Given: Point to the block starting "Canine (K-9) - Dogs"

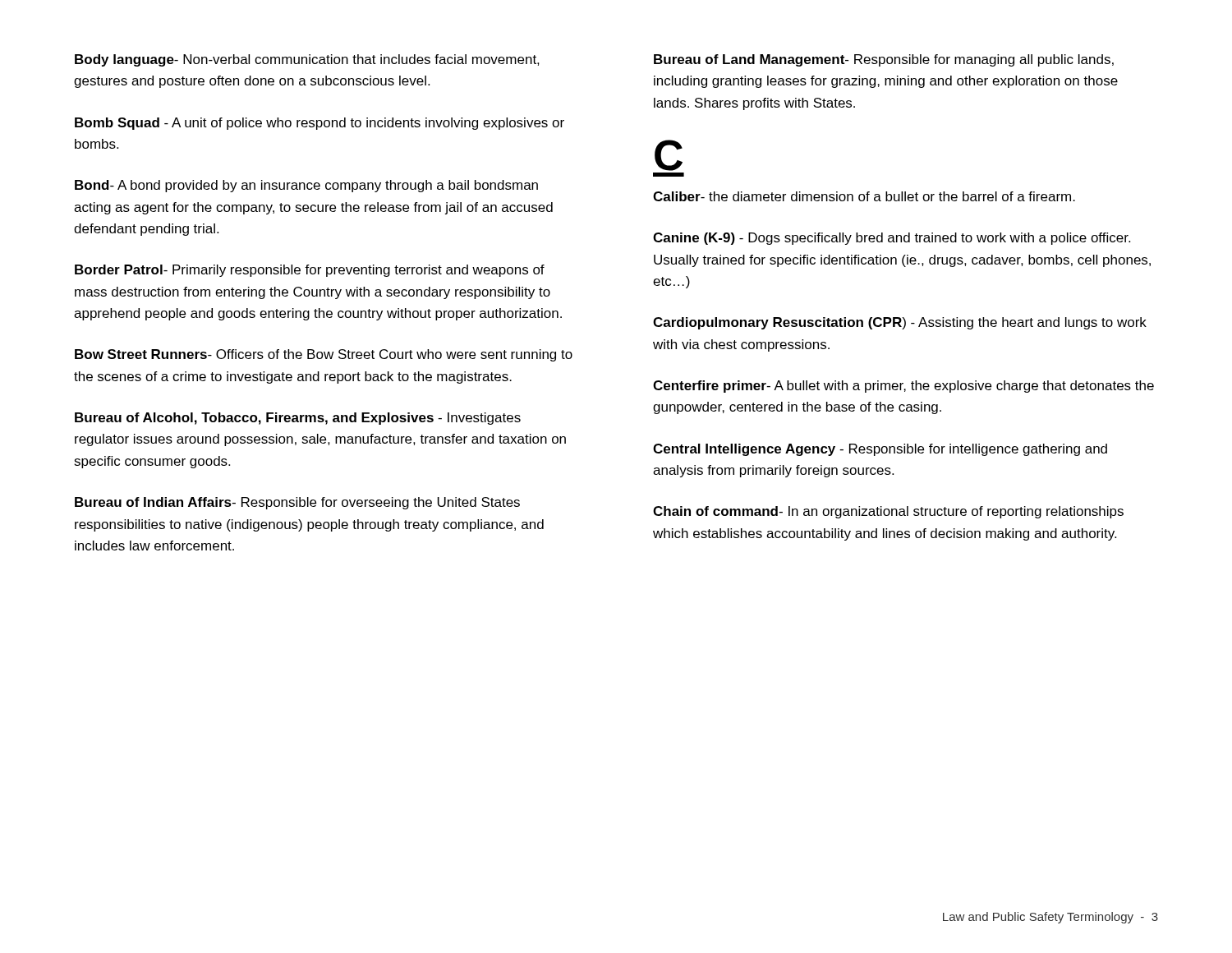Looking at the screenshot, I should [x=903, y=260].
